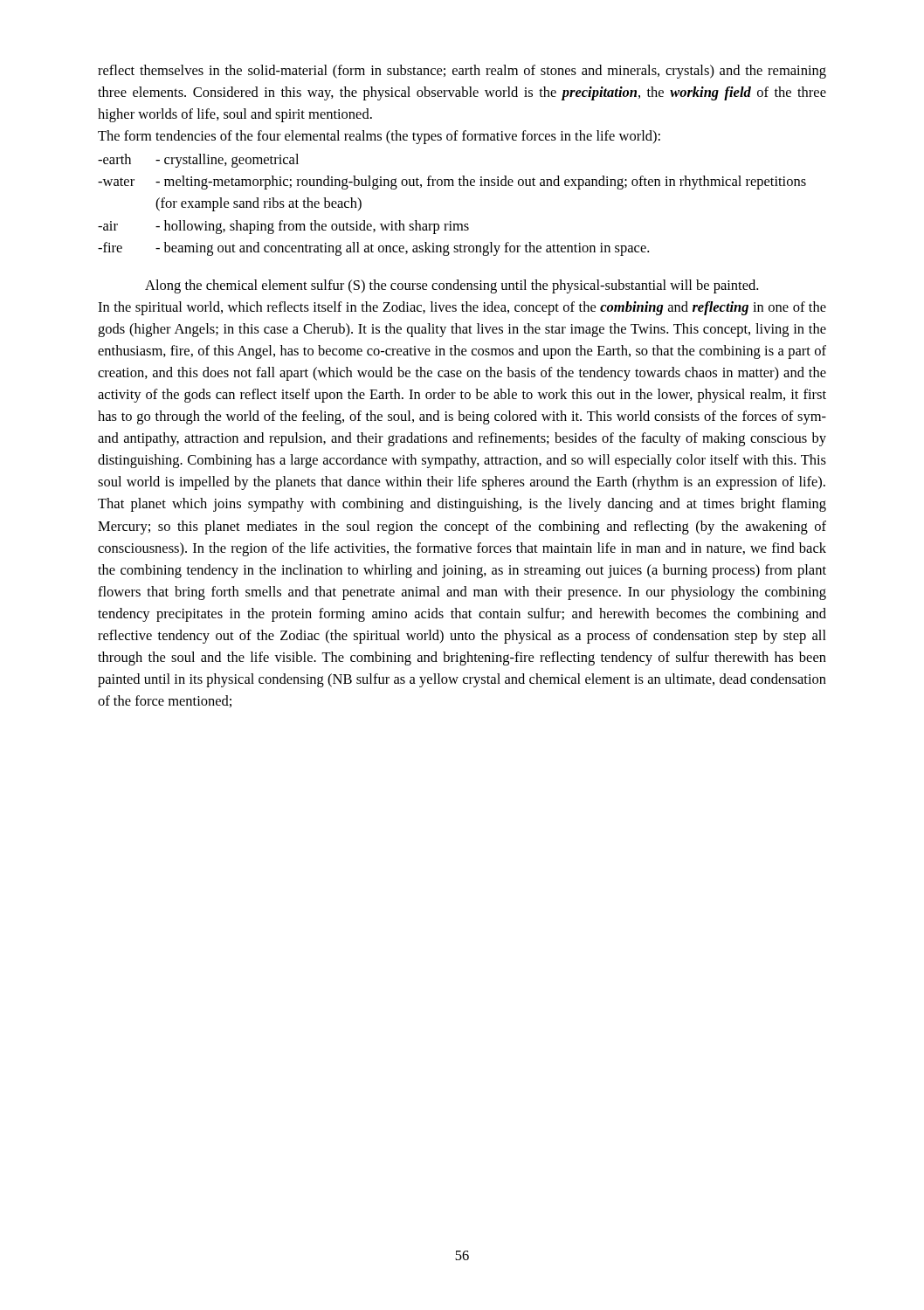Locate the block of text that opens with "In the spiritual"
This screenshot has width=924, height=1310.
462,504
